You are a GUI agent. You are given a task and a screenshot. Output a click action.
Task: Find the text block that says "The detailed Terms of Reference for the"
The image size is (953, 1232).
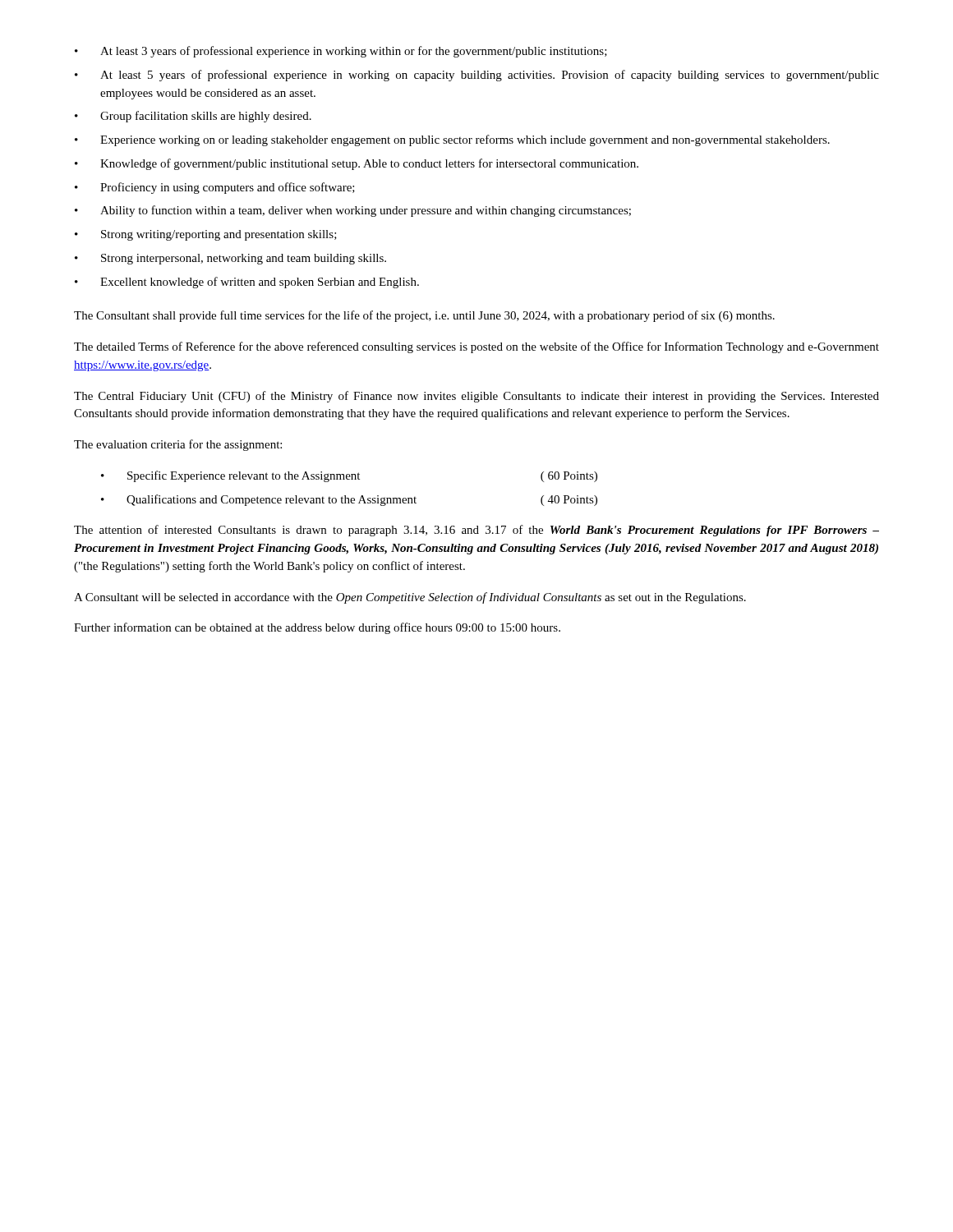tap(476, 356)
